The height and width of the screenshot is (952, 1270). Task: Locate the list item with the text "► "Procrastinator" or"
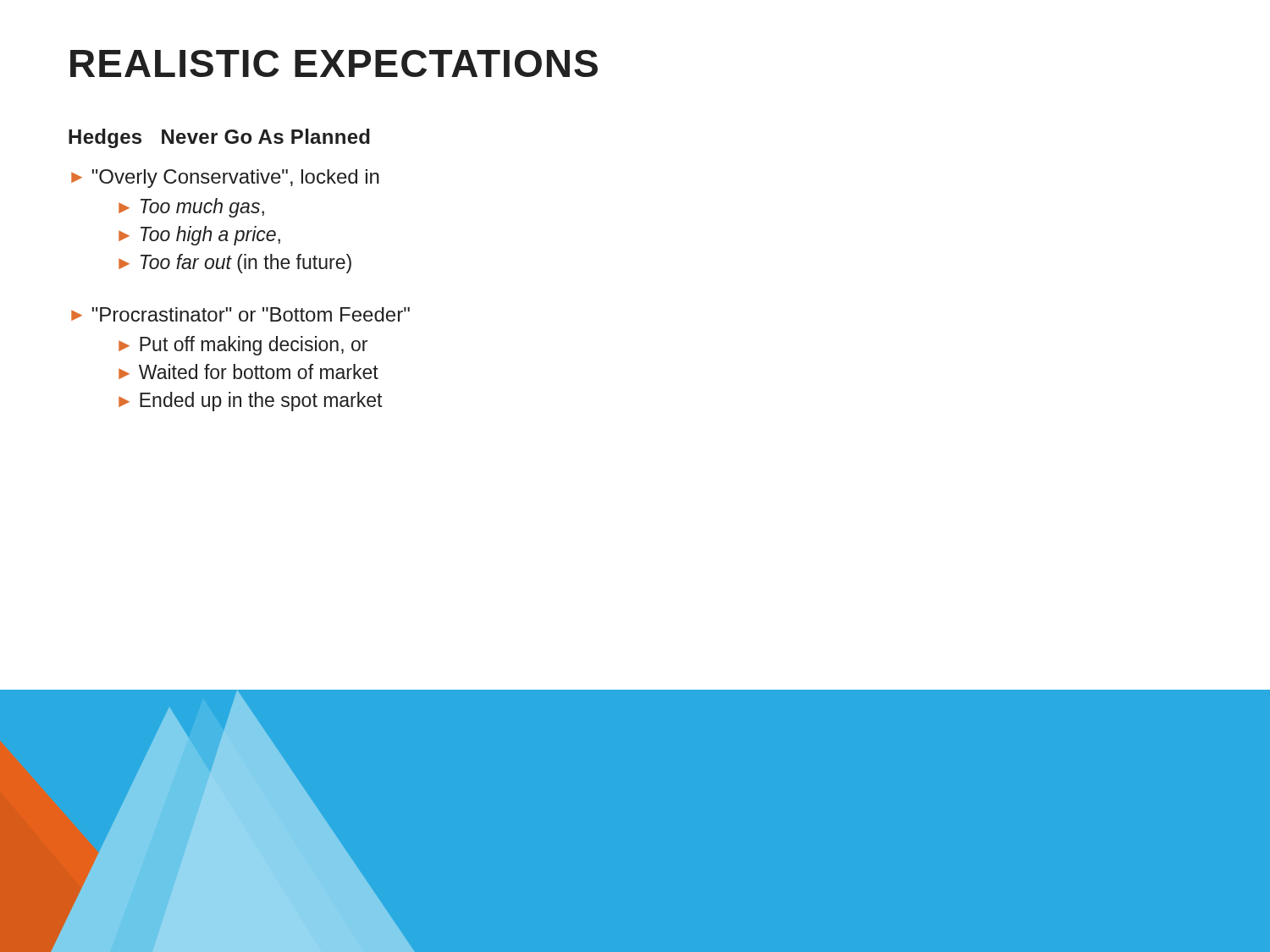239,315
